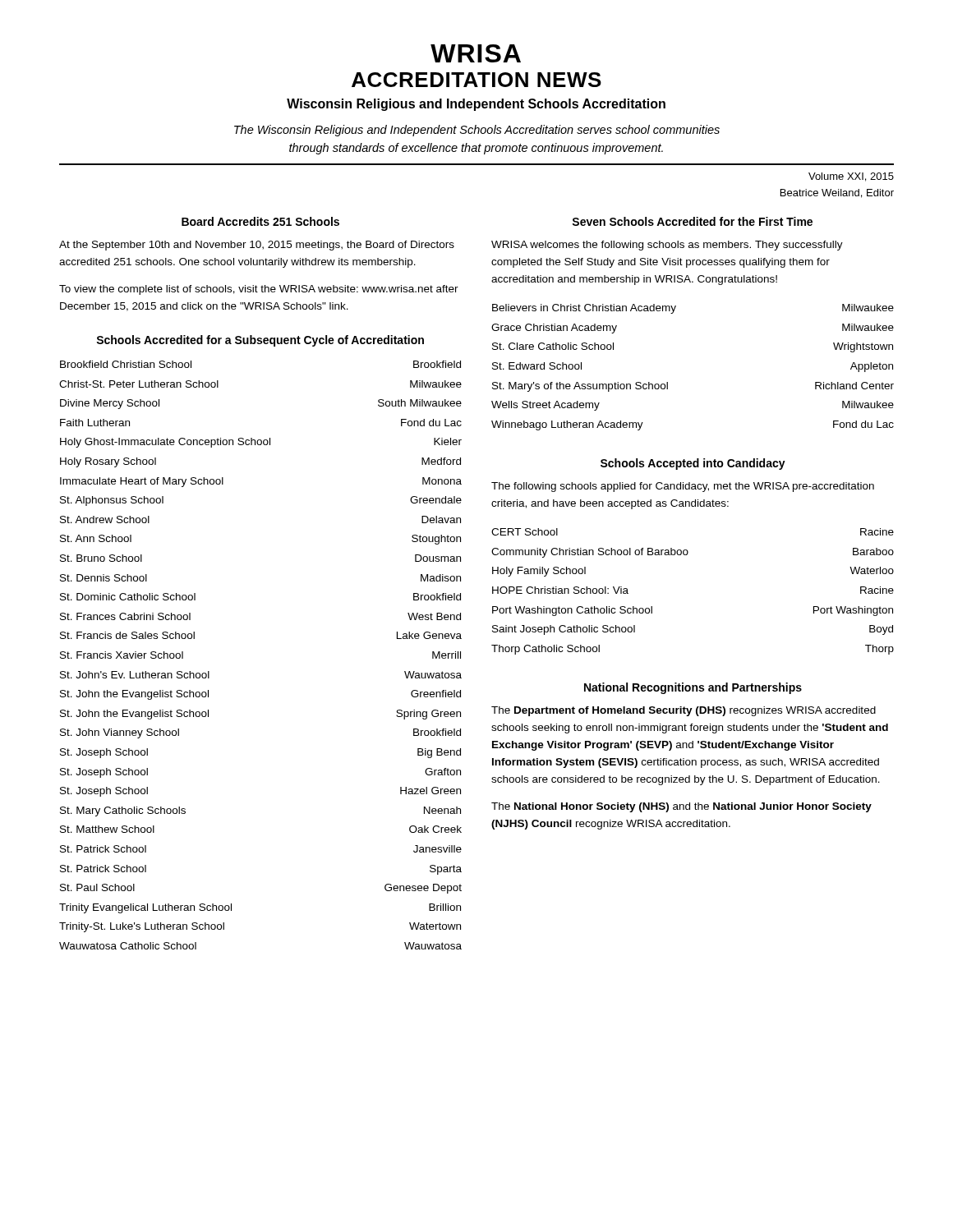This screenshot has height=1232, width=953.
Task: Locate the table with the text "St. Mary's of"
Action: pyautogui.click(x=693, y=366)
